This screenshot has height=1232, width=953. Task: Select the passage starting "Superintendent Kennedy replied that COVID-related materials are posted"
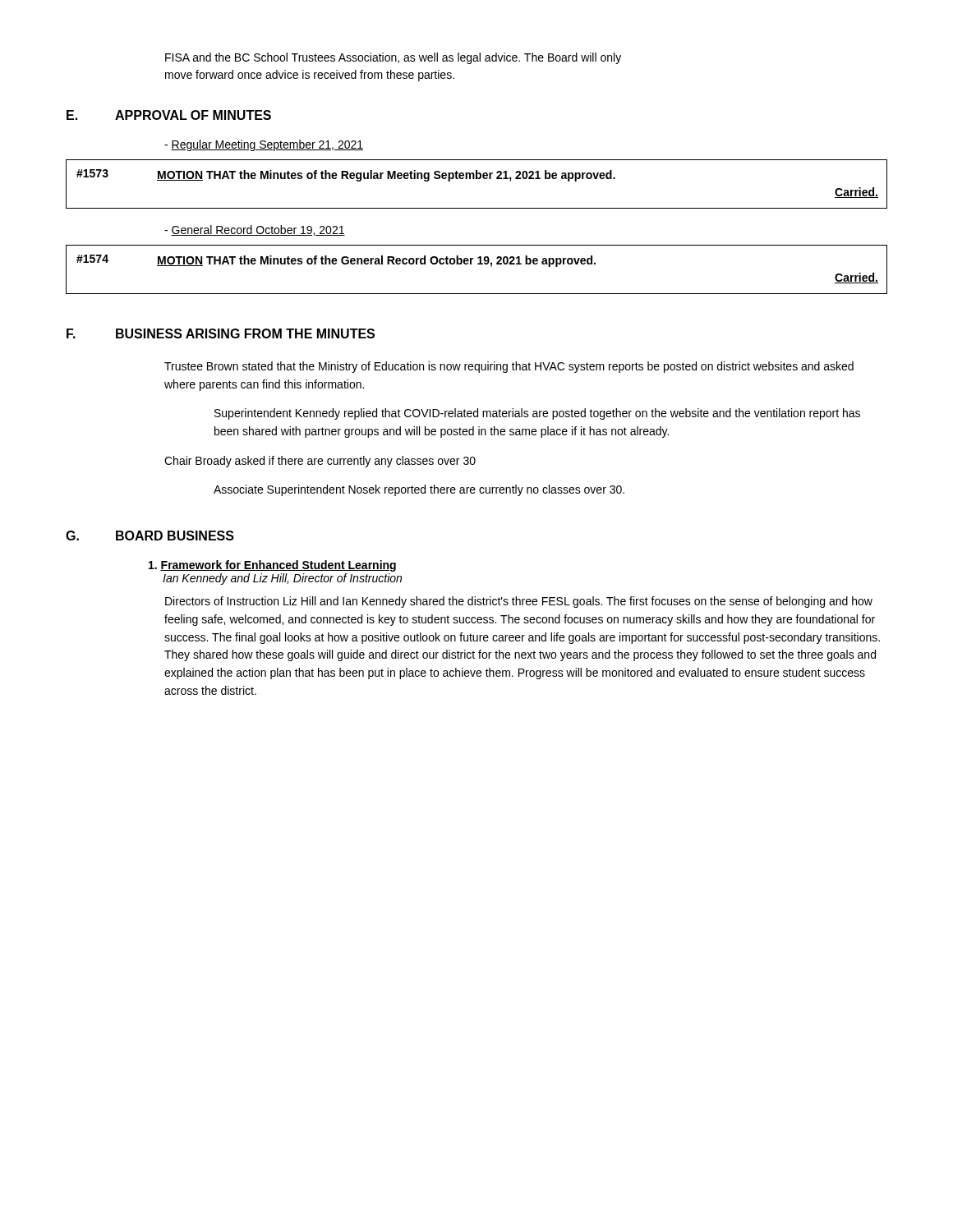pyautogui.click(x=537, y=422)
